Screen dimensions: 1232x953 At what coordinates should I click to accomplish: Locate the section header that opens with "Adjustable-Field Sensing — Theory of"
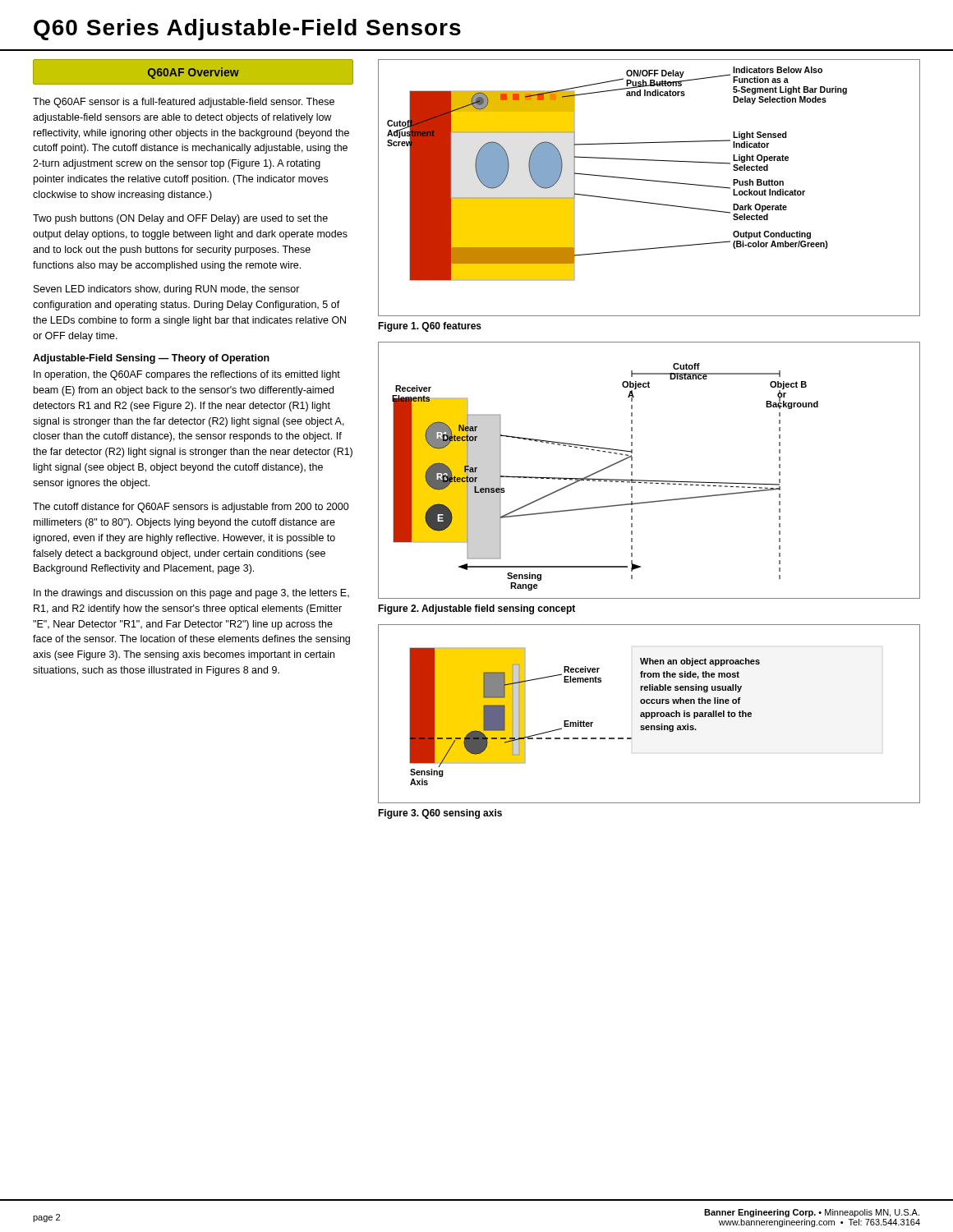tap(151, 358)
